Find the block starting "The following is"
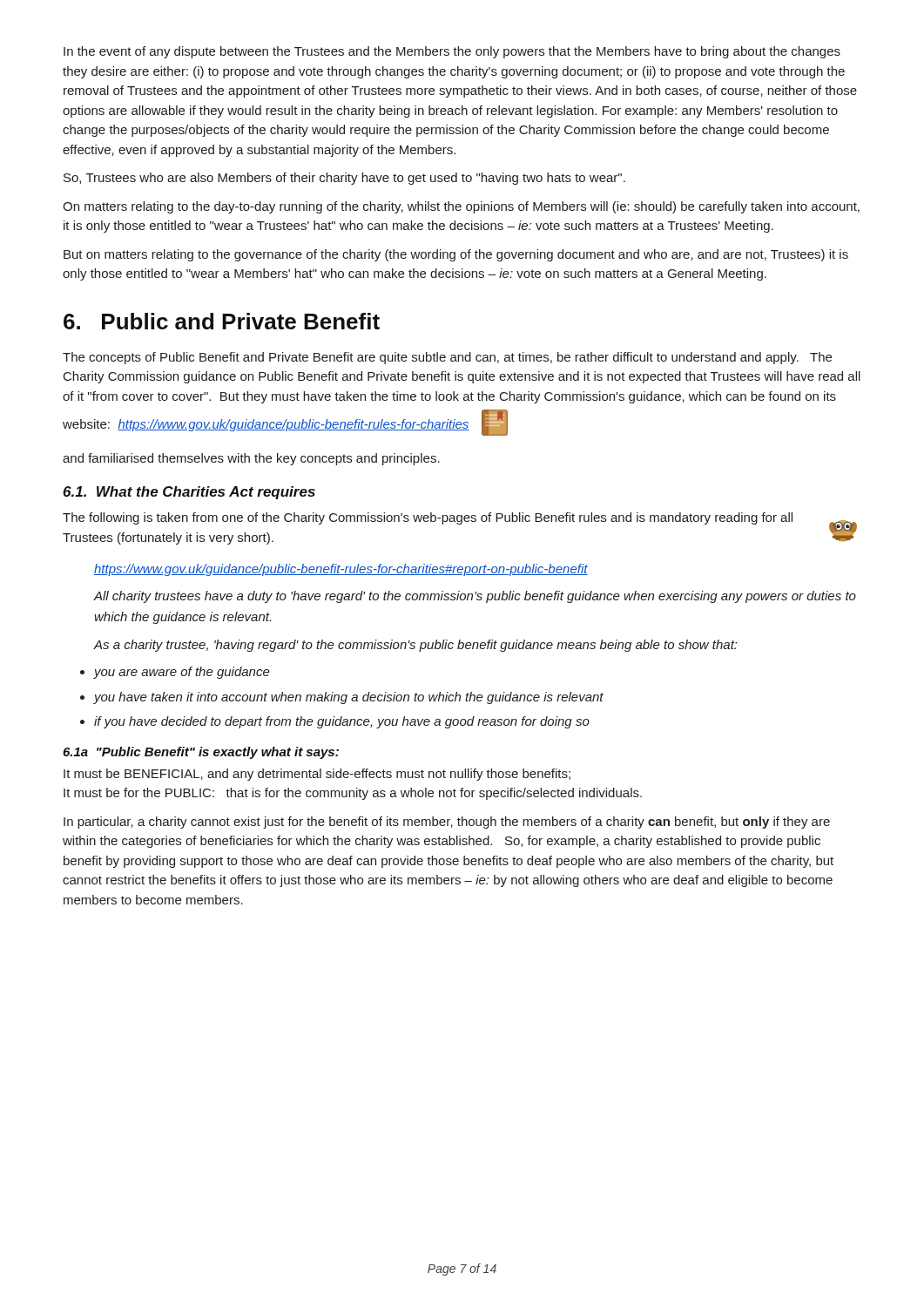The width and height of the screenshot is (924, 1307). (x=462, y=529)
